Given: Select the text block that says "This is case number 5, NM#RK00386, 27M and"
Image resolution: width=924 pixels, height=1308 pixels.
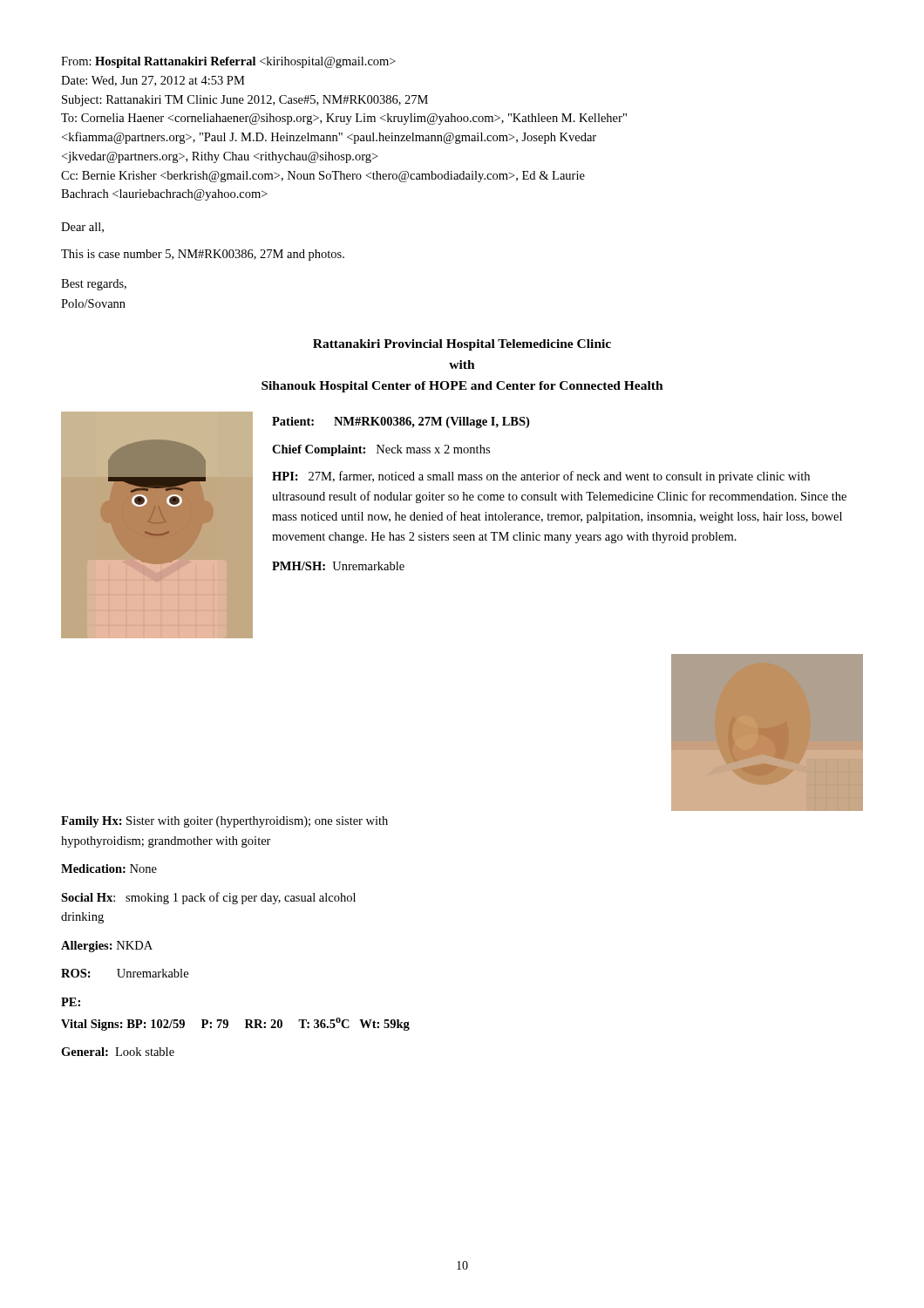Looking at the screenshot, I should [203, 254].
